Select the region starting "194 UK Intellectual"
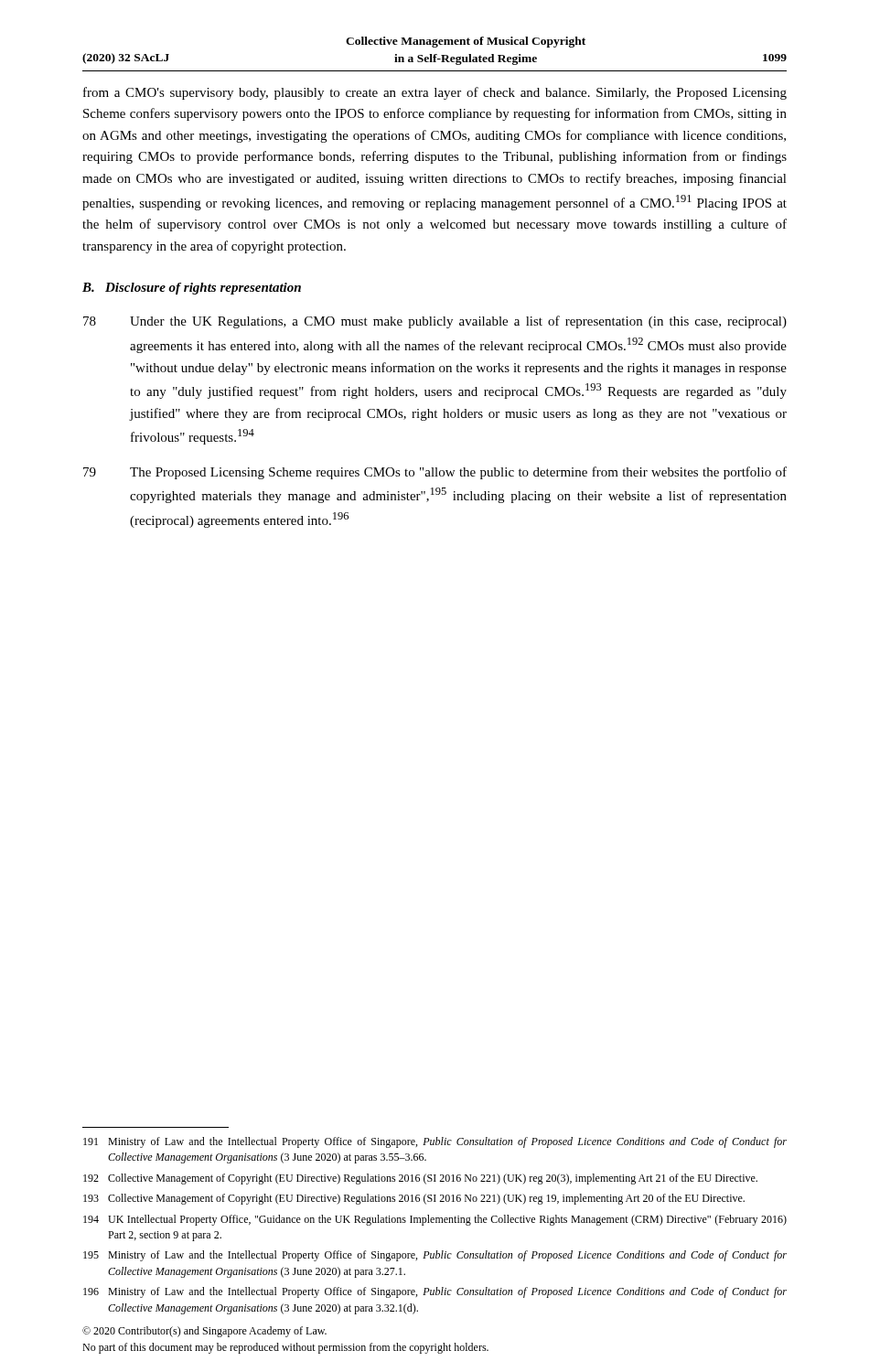869x1372 pixels. click(434, 1228)
